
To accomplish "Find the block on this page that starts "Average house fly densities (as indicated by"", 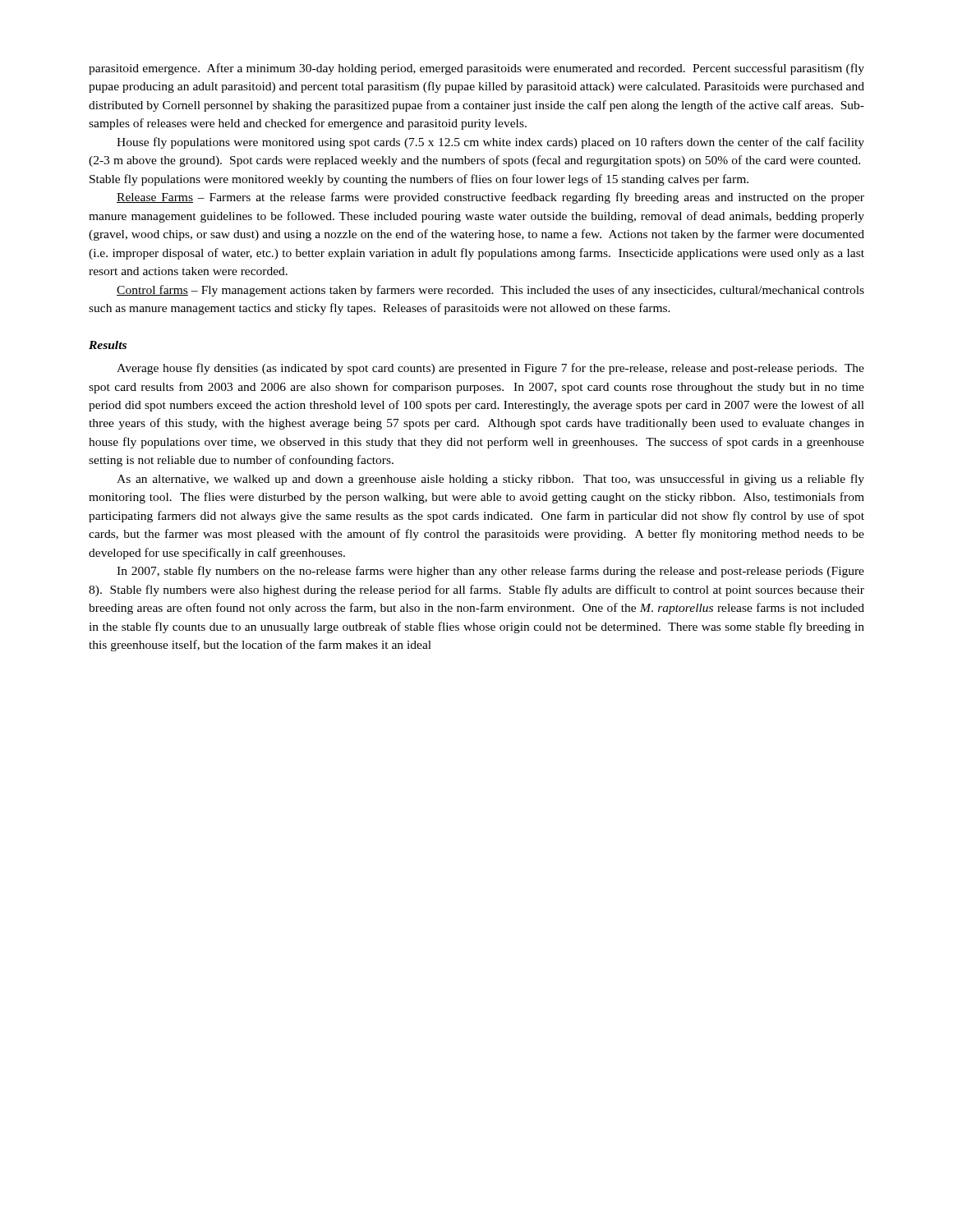I will coord(476,414).
